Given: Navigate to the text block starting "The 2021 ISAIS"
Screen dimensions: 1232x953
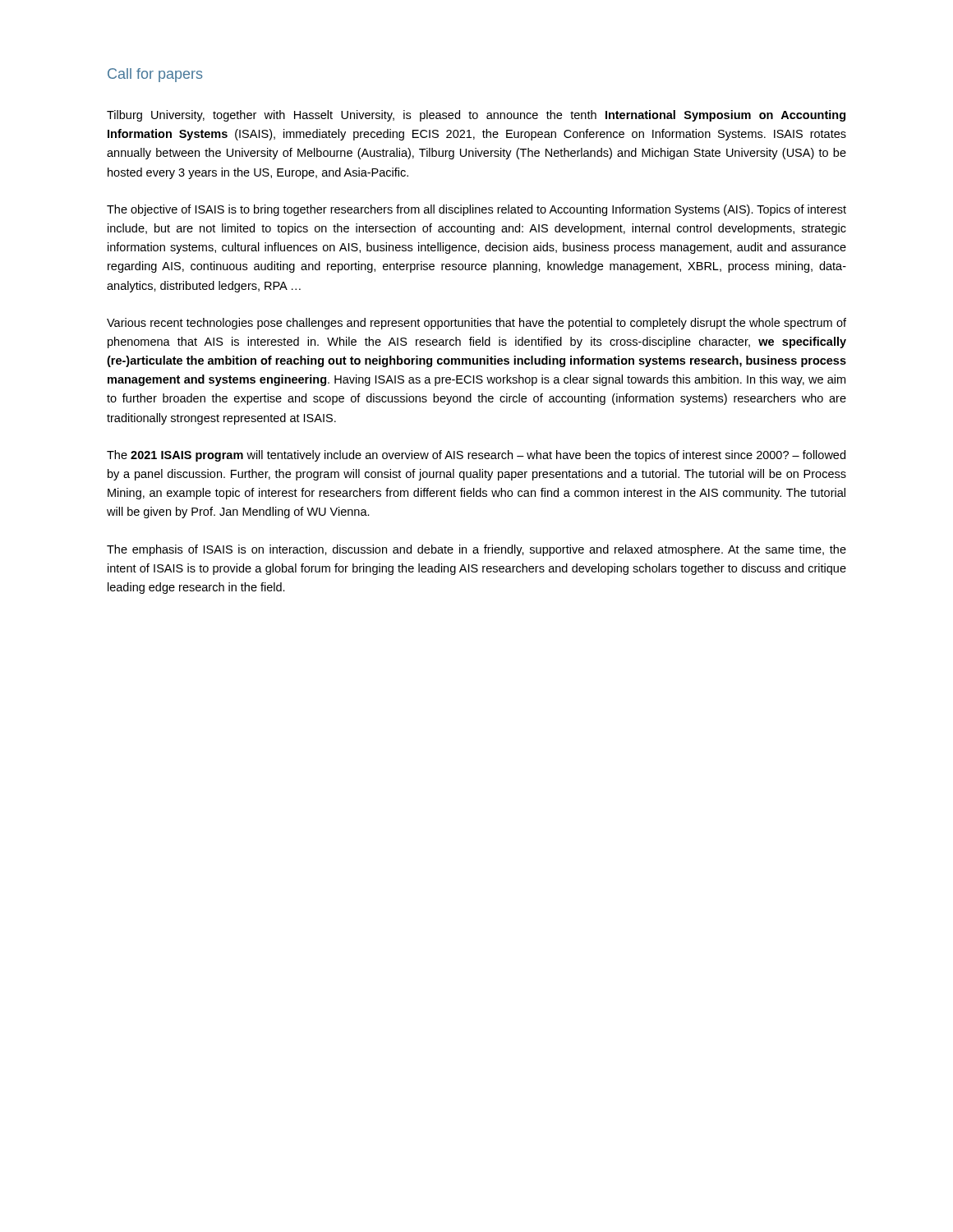Looking at the screenshot, I should click(x=476, y=483).
